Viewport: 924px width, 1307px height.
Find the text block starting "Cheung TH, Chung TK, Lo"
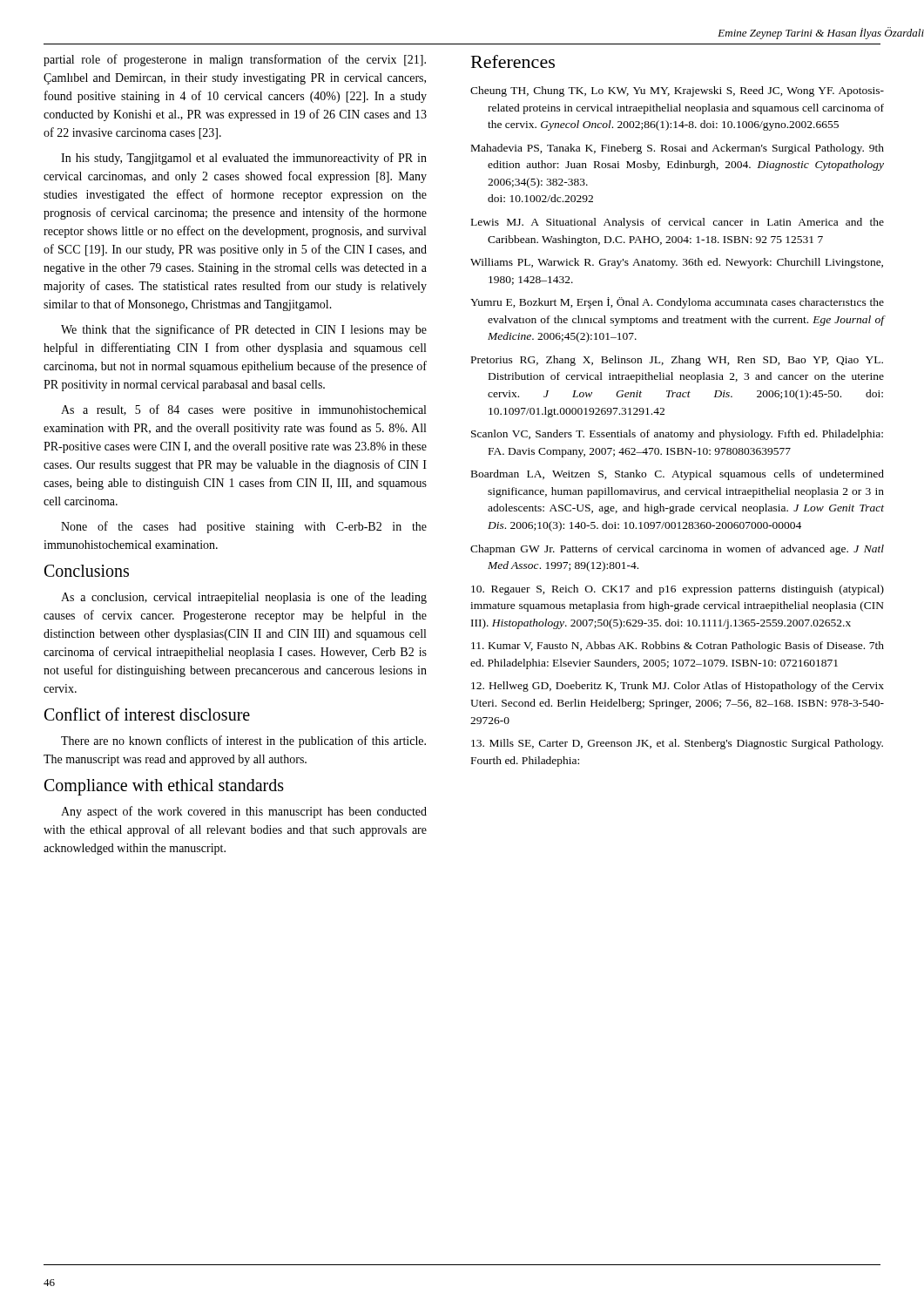[x=677, y=108]
